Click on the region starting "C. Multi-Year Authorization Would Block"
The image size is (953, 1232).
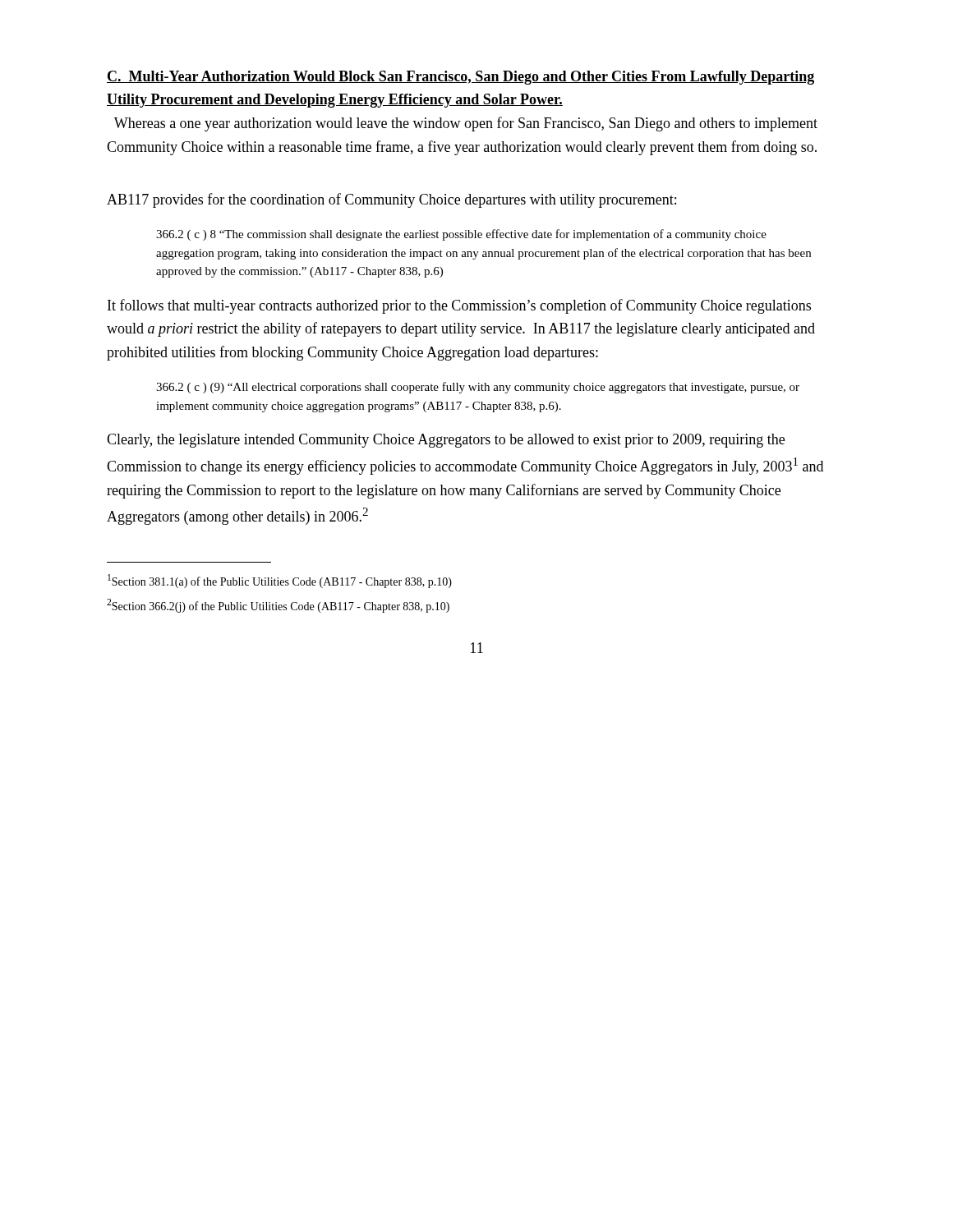461,88
